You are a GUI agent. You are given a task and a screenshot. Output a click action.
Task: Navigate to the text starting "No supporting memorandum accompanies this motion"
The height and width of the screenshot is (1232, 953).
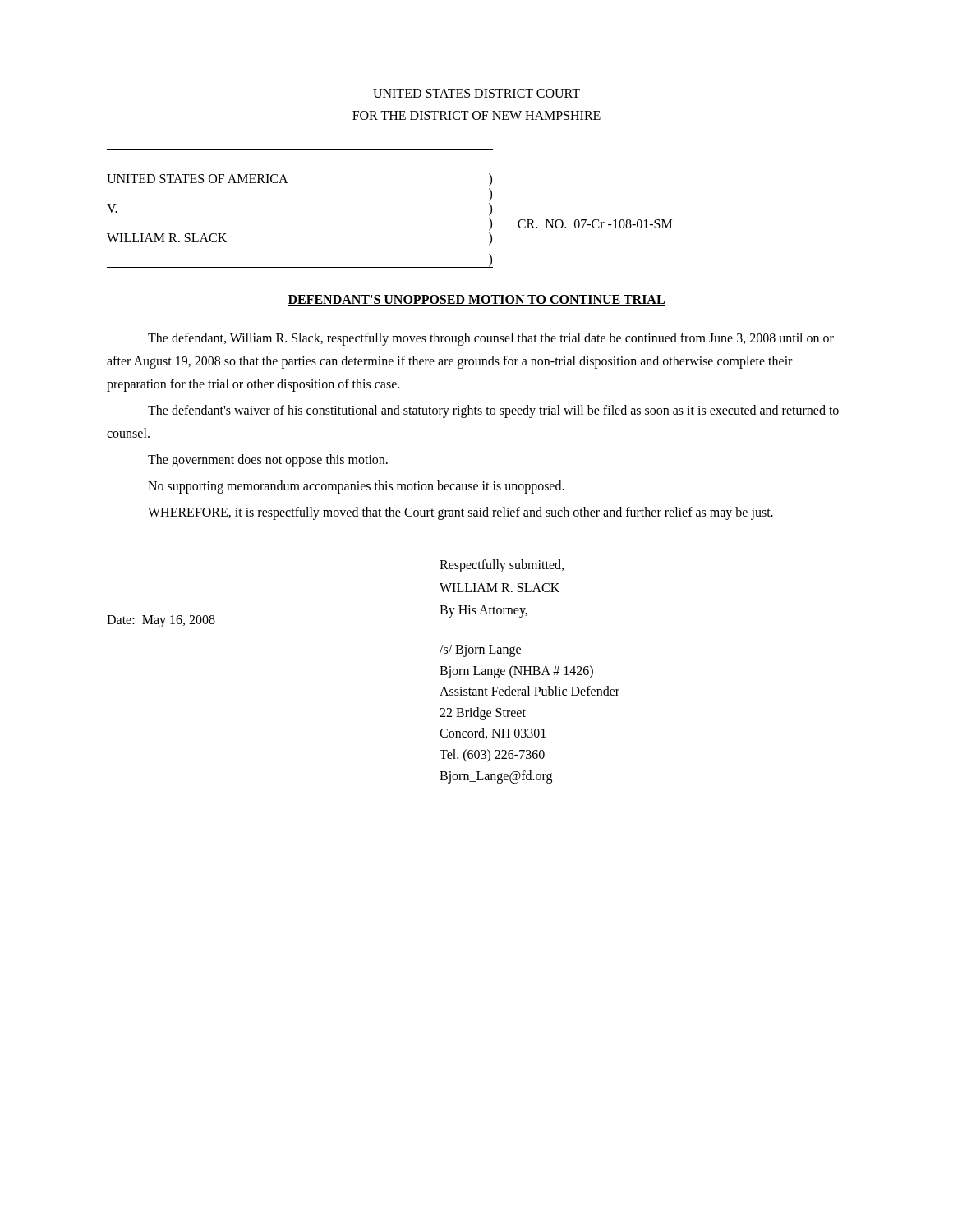[356, 486]
